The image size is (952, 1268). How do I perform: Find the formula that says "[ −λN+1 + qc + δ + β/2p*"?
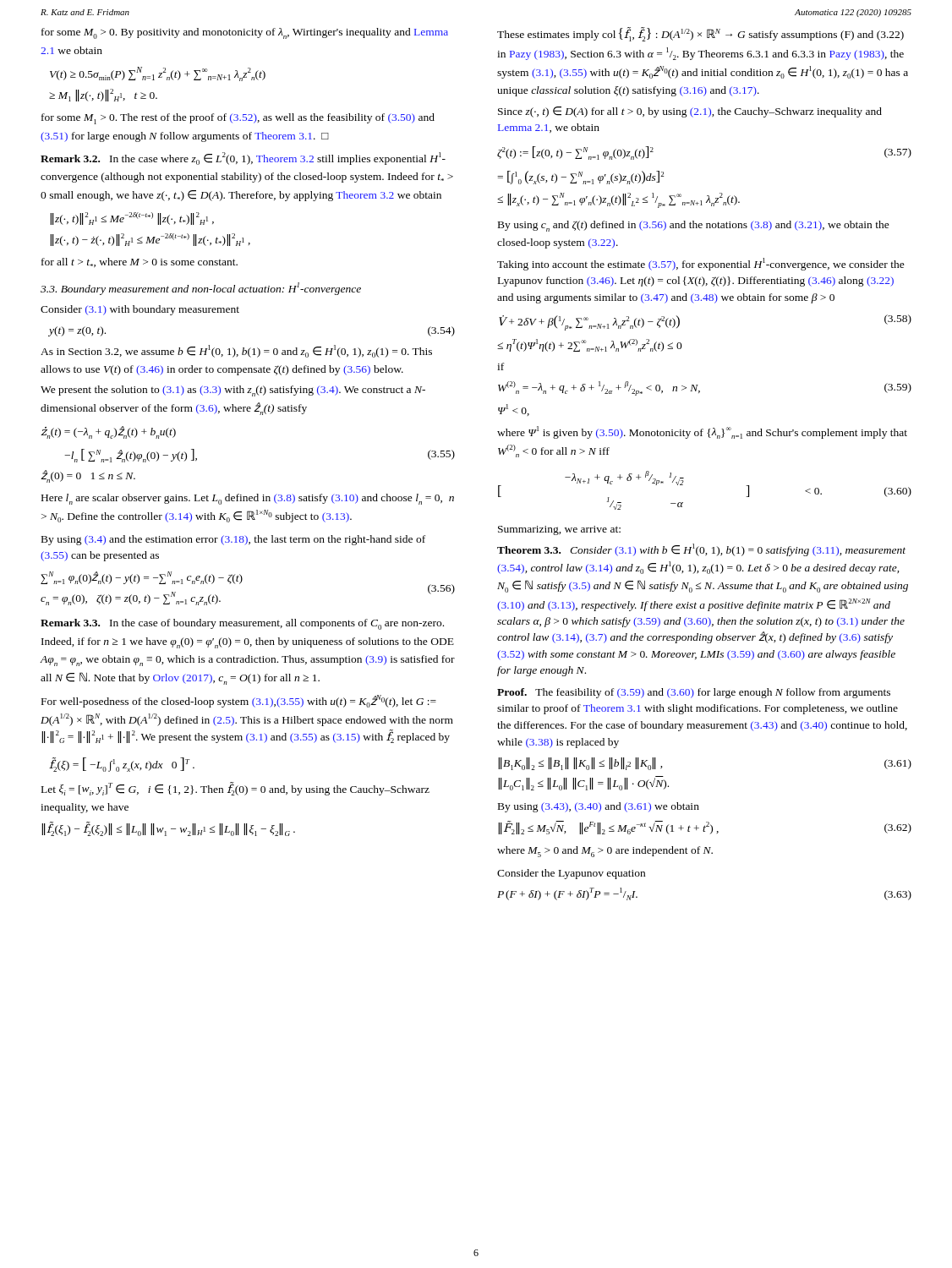click(x=704, y=491)
